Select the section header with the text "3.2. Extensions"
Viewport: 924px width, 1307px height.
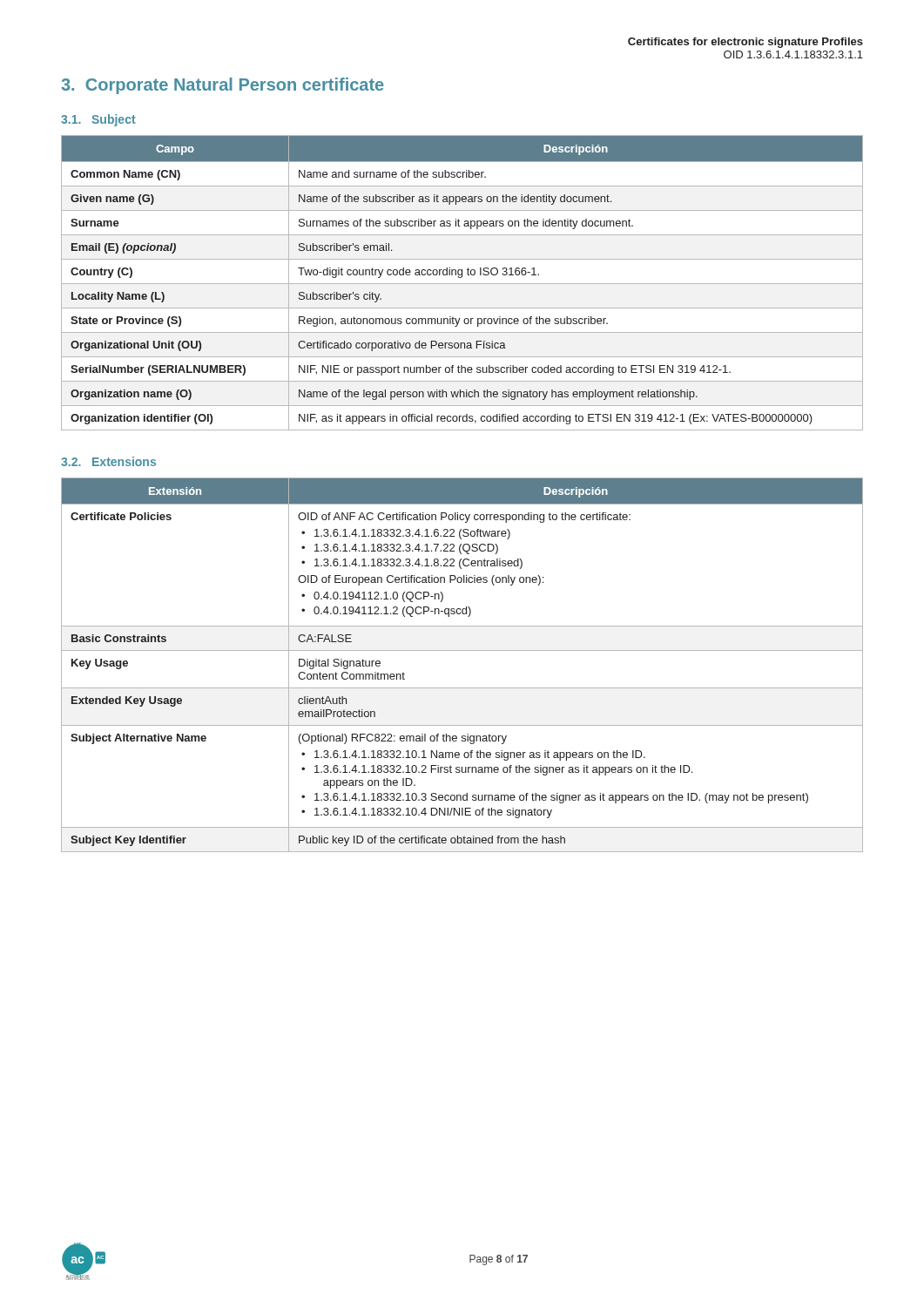click(109, 462)
